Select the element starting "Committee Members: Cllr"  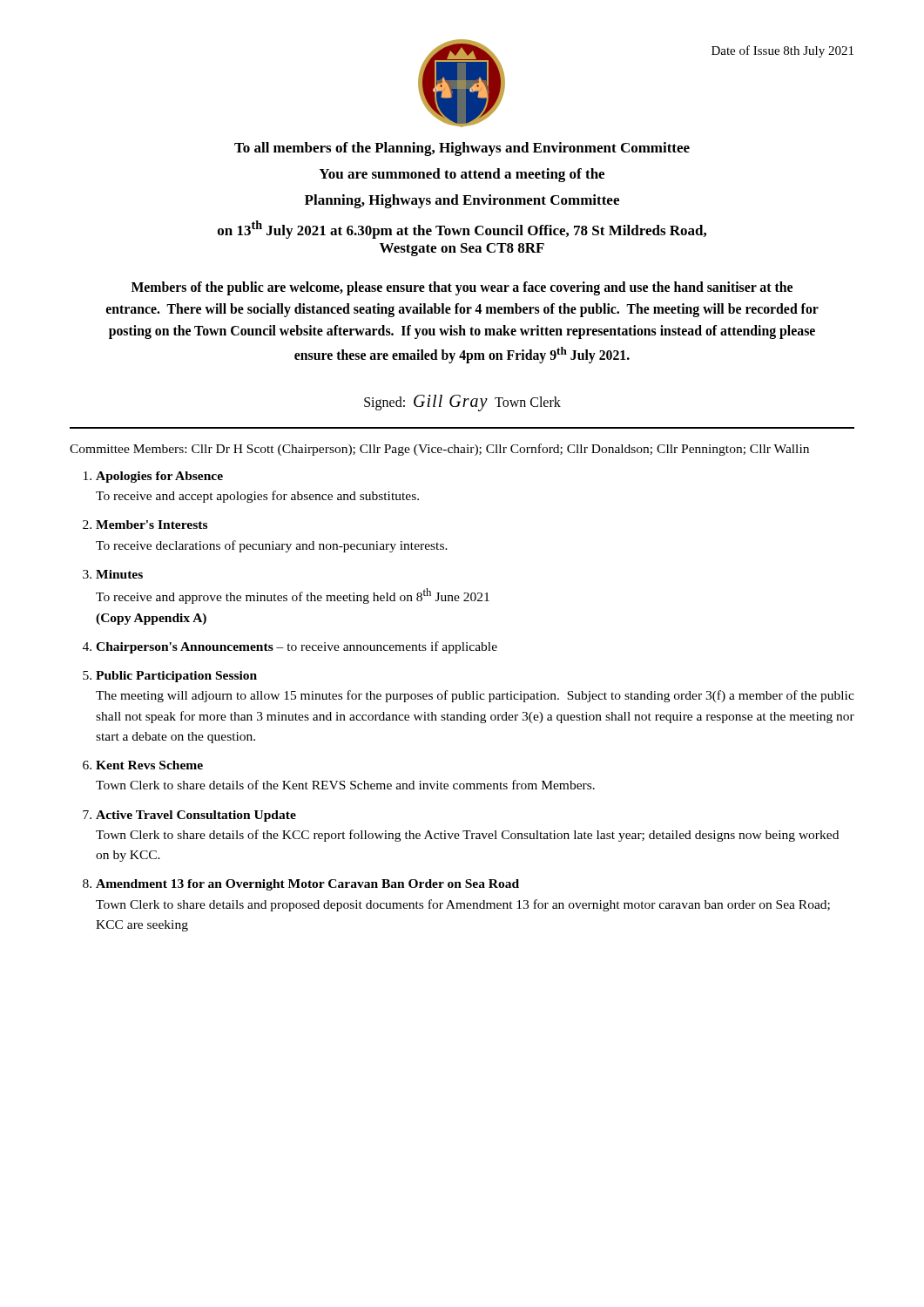(440, 448)
